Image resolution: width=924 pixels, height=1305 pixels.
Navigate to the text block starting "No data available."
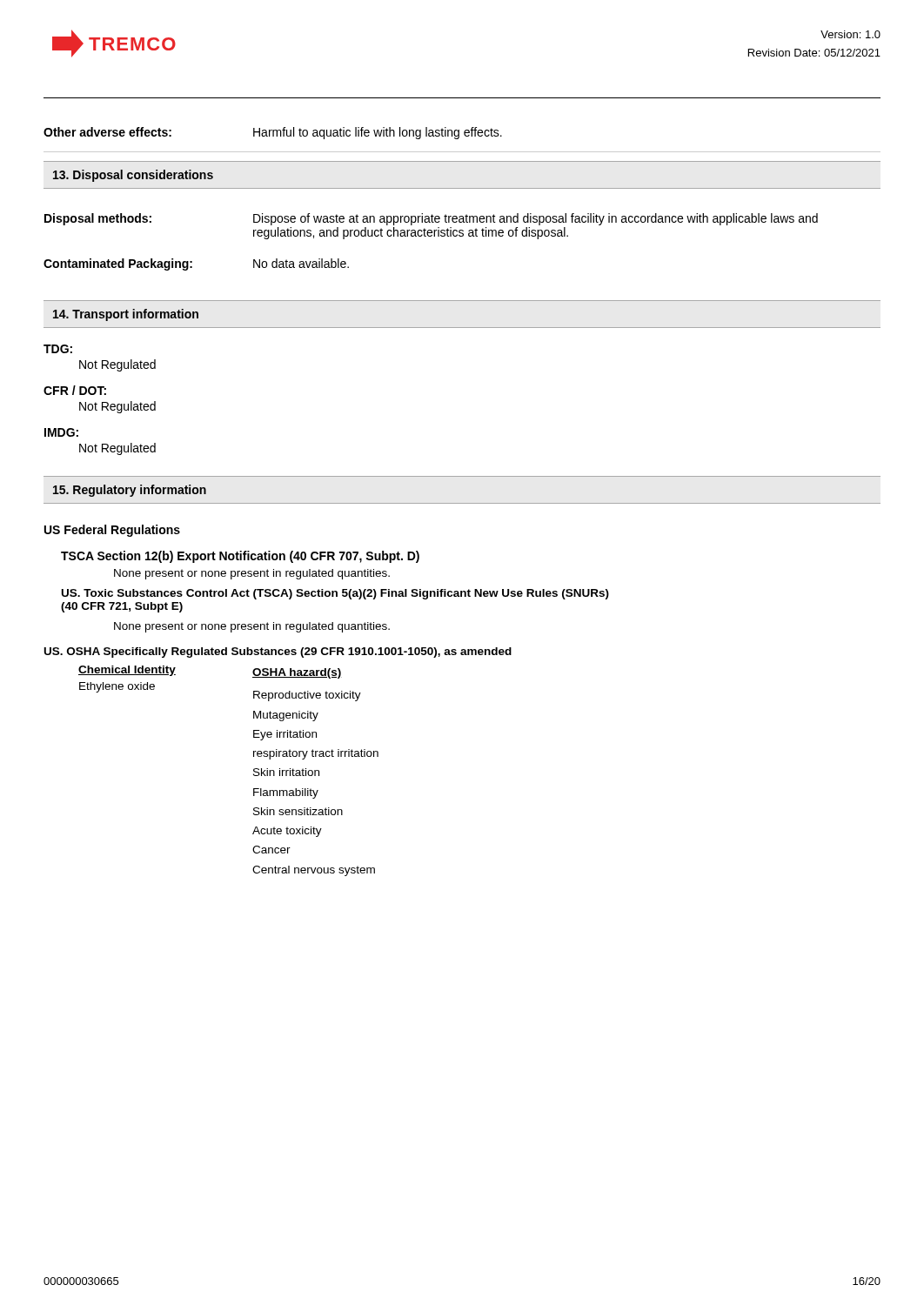point(301,264)
